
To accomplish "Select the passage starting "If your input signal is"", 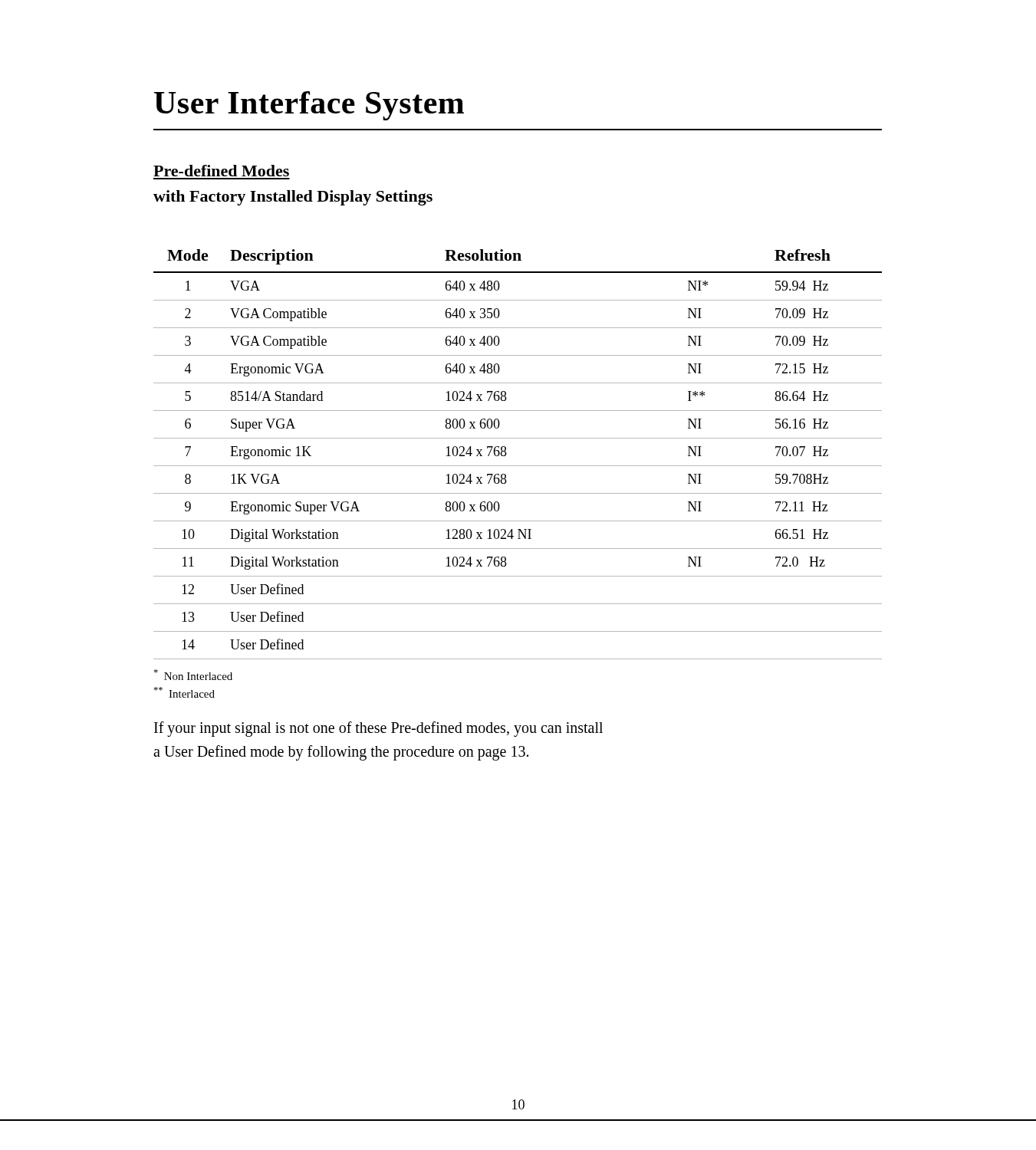I will pyautogui.click(x=378, y=739).
